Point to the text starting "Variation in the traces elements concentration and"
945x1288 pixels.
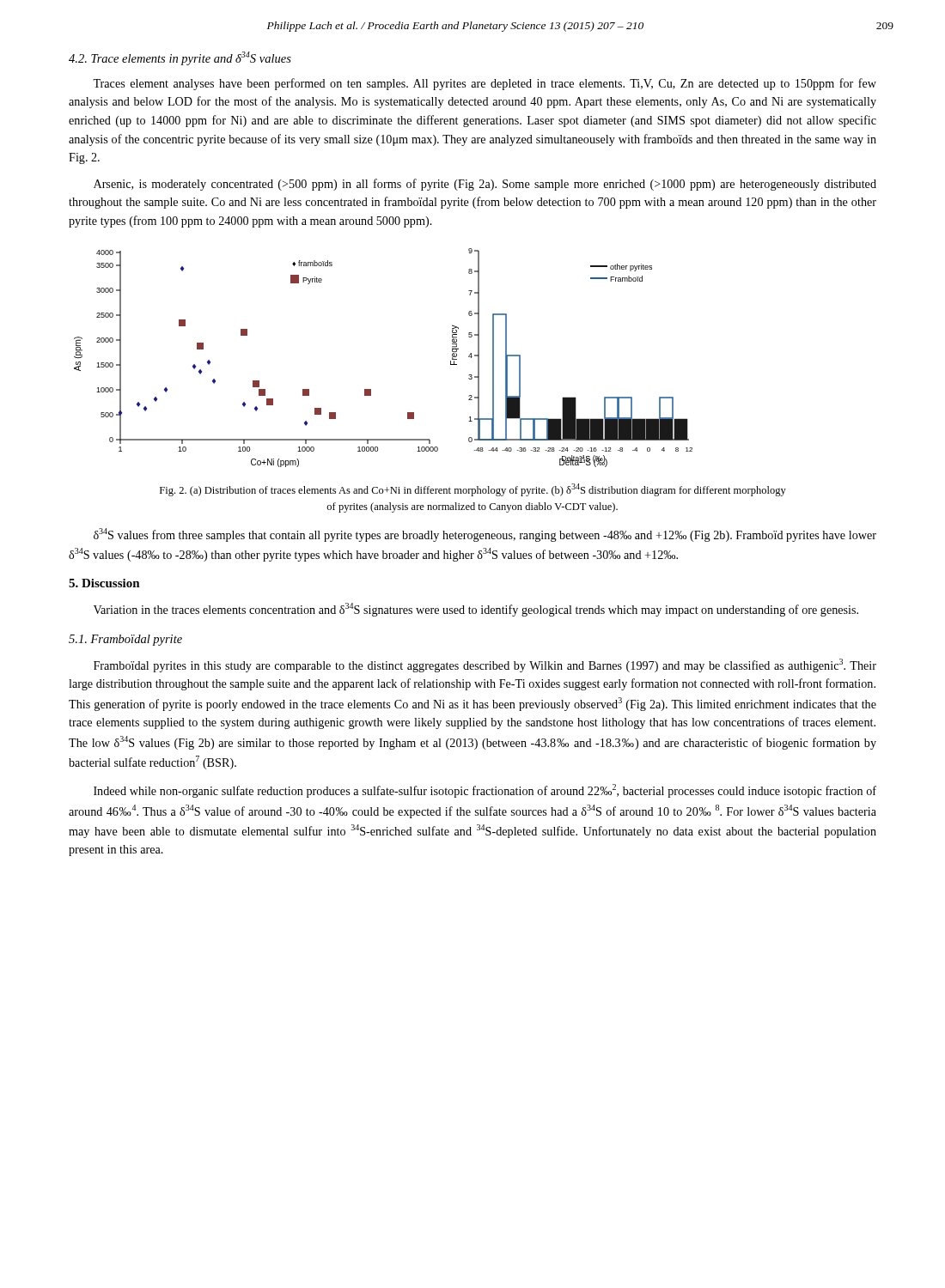(x=472, y=610)
